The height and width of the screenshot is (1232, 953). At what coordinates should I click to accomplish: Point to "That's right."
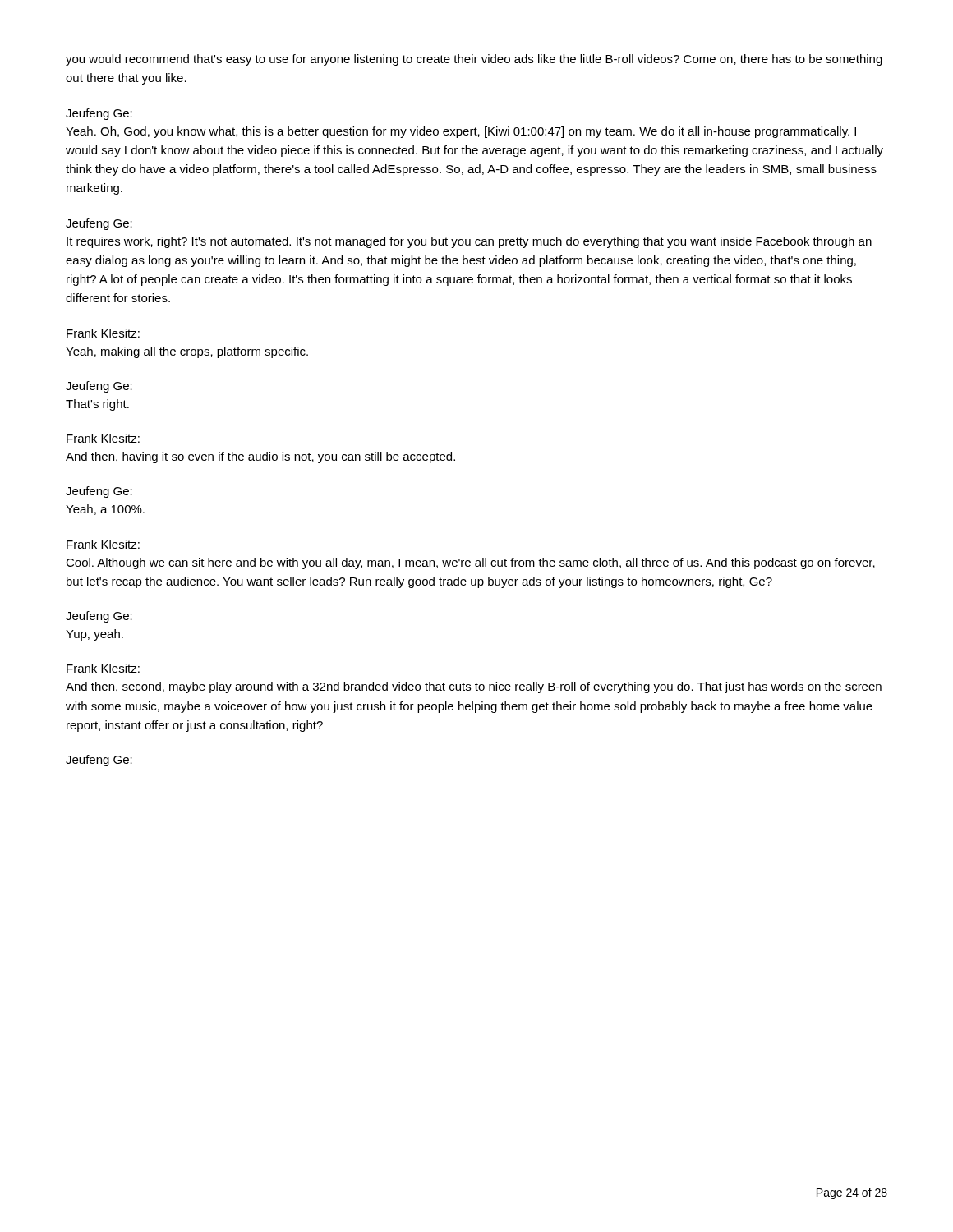click(98, 403)
